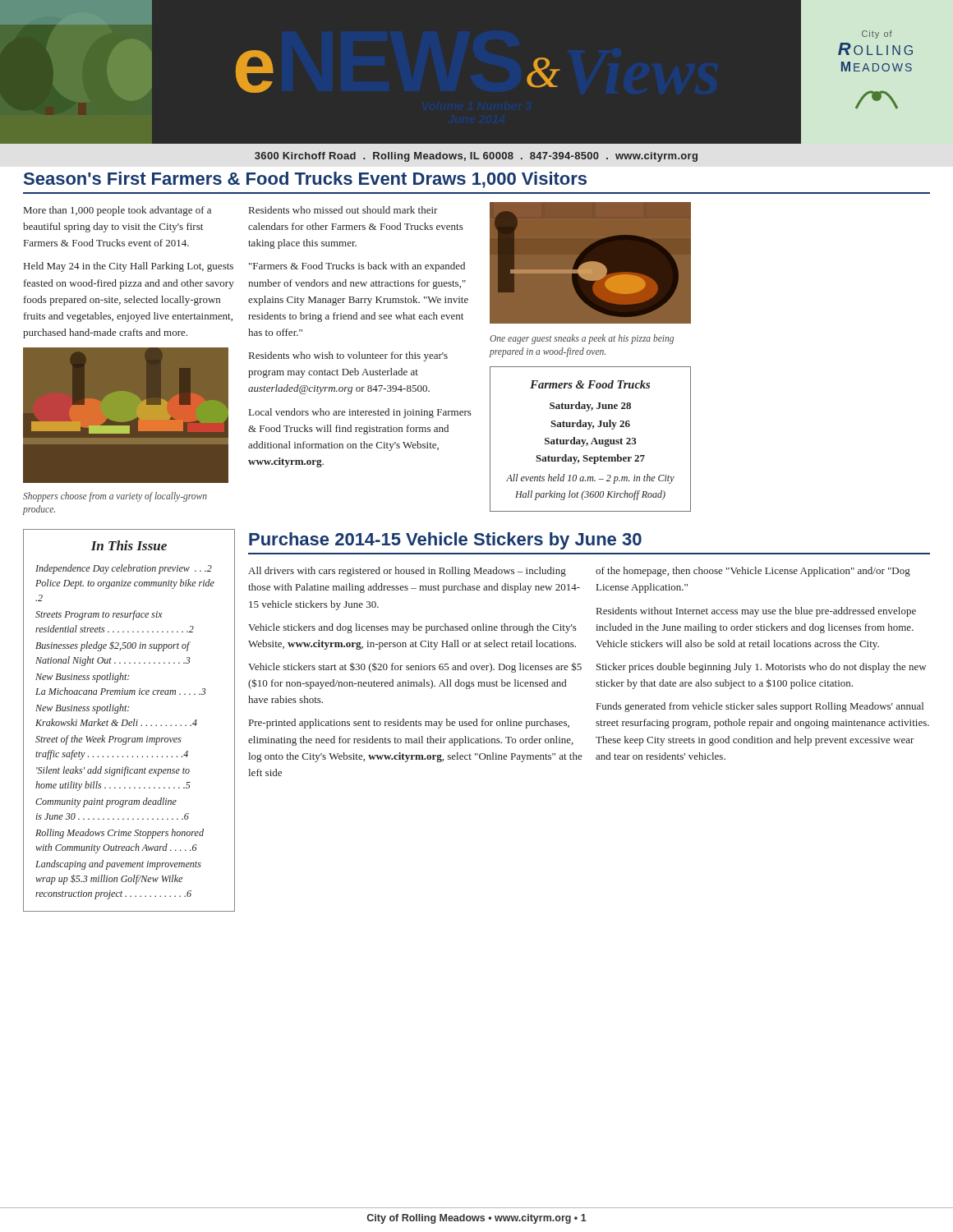Point to the block beginning "Pre-printed applications sent to"
Screen dimensions: 1232x953
pyautogui.click(x=415, y=748)
